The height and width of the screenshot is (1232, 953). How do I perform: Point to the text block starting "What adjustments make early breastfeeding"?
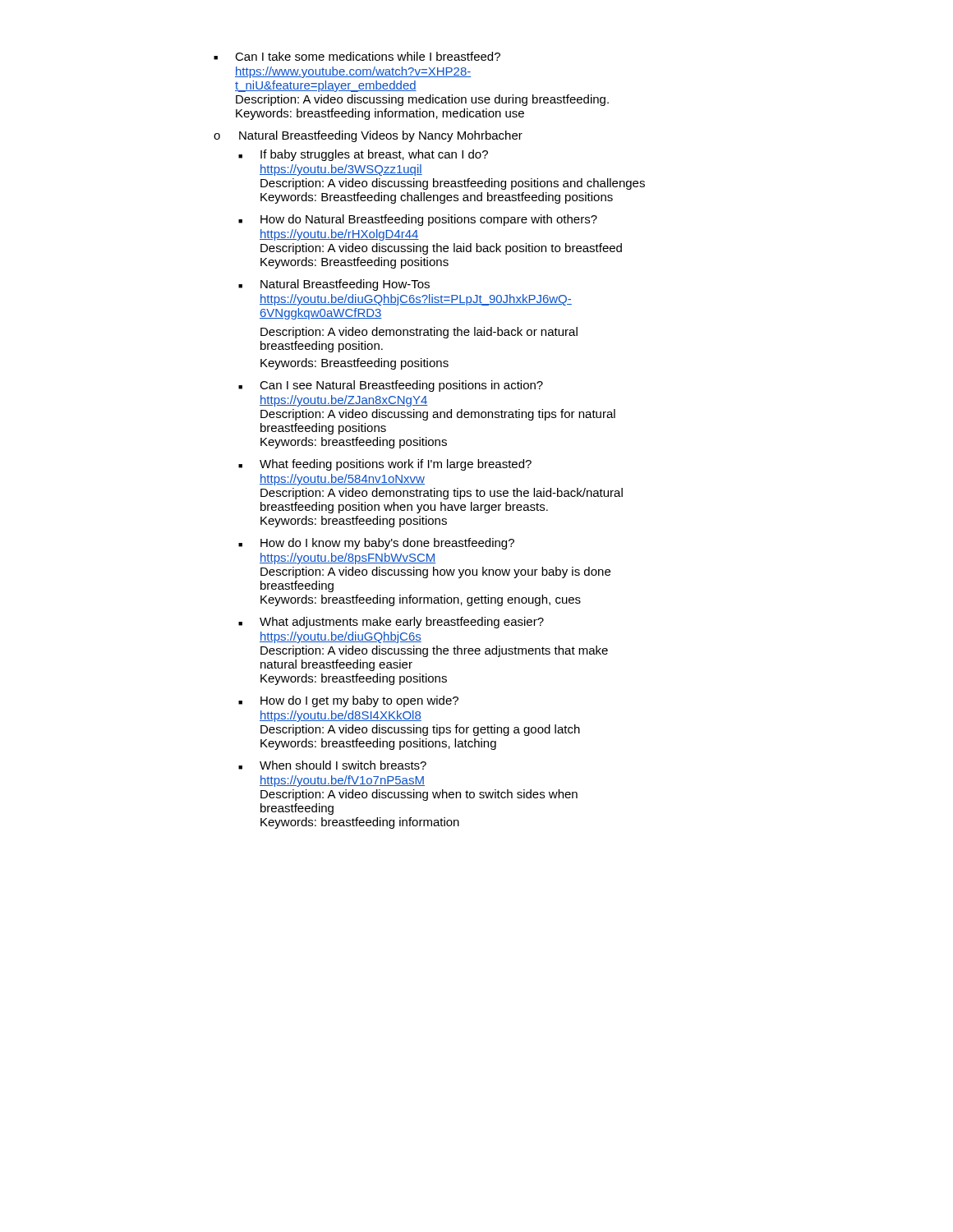point(563,650)
